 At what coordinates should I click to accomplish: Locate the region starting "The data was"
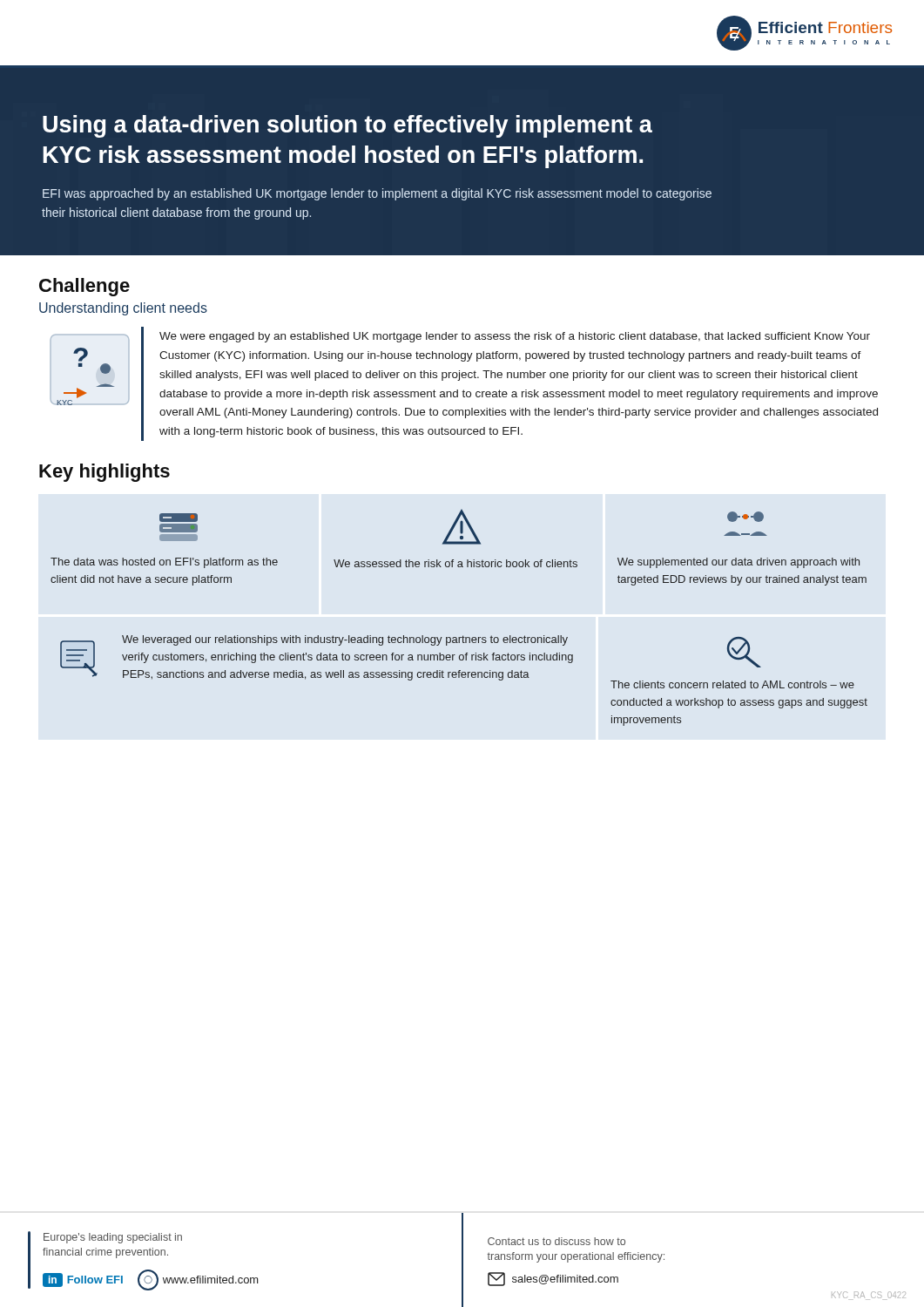click(179, 548)
